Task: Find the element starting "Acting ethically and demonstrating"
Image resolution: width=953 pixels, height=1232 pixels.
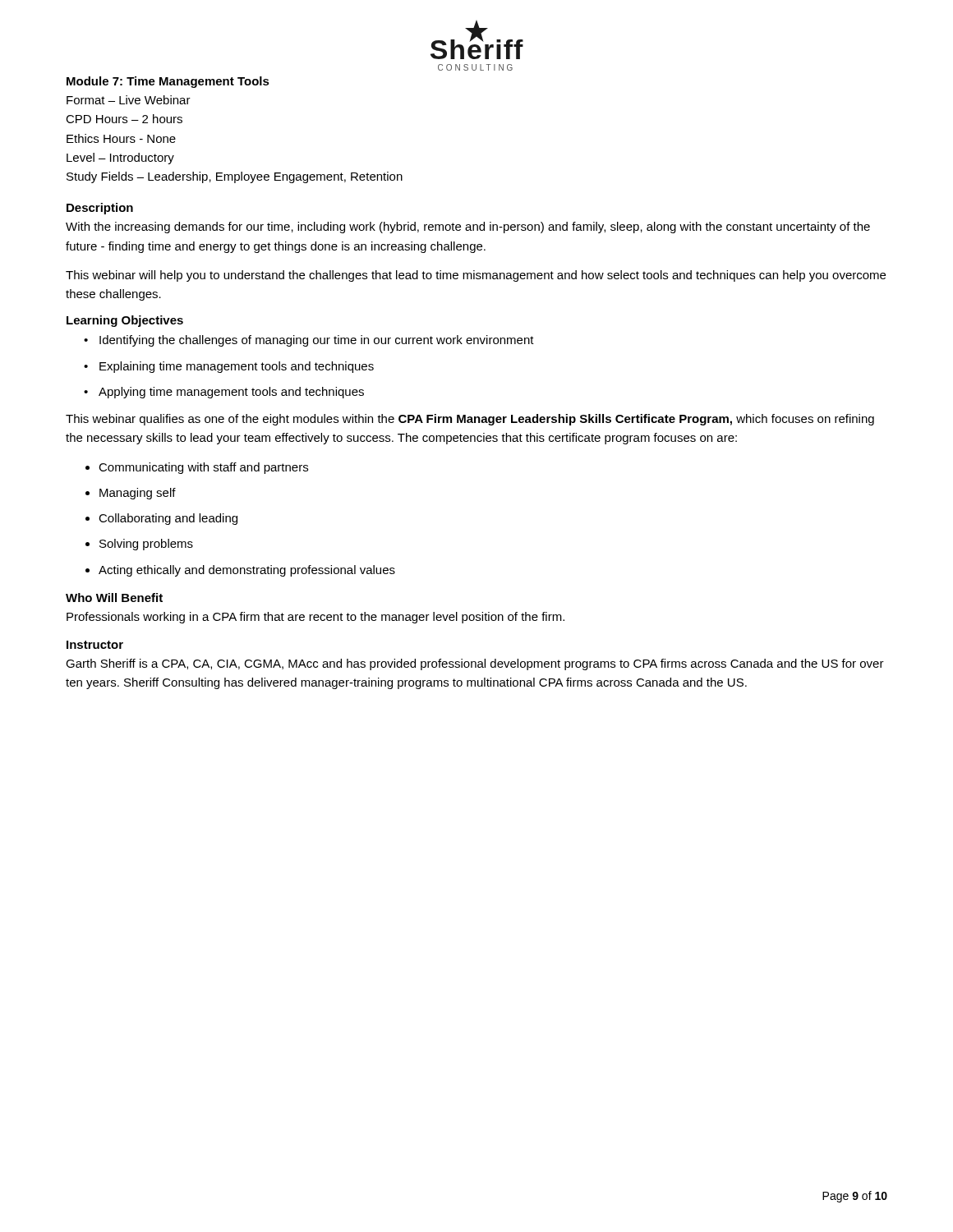Action: click(240, 571)
